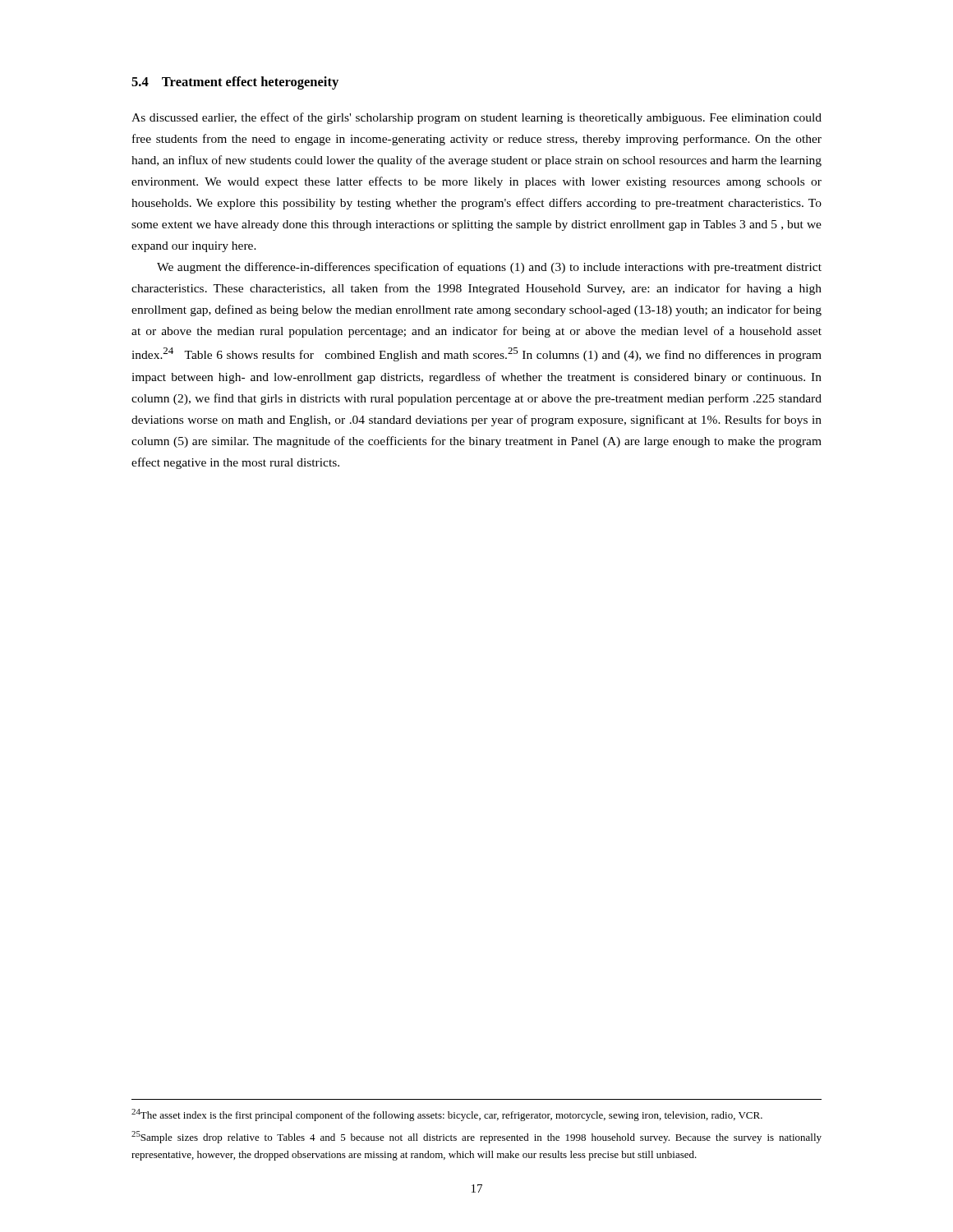953x1232 pixels.
Task: Locate the footnote that says "25Sample sizes drop relative to"
Action: tap(476, 1145)
